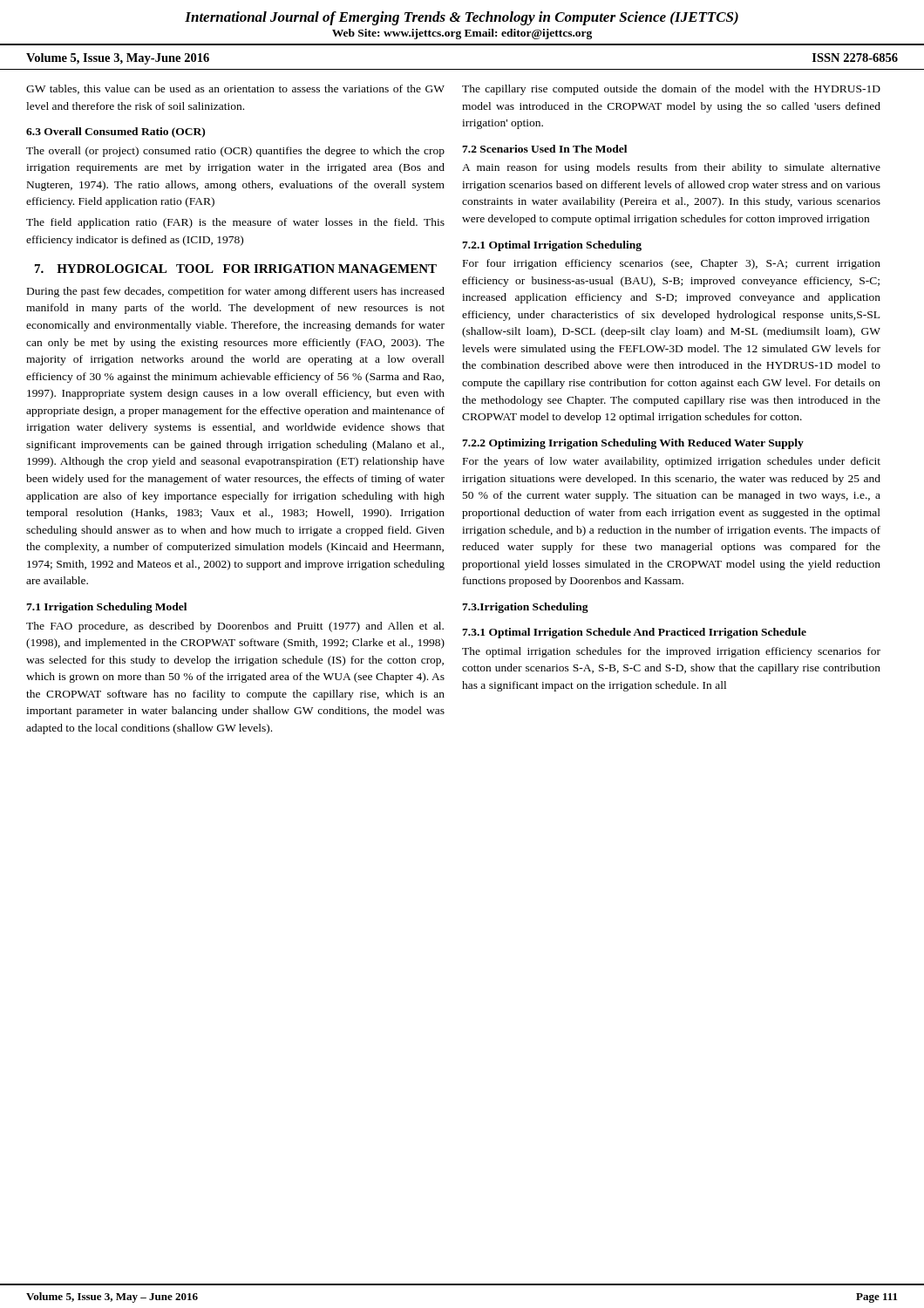Point to the element starting "7.3.1 Optimal Irrigation Schedule And Practiced Irrigation Schedule"
This screenshot has width=924, height=1308.
(671, 632)
